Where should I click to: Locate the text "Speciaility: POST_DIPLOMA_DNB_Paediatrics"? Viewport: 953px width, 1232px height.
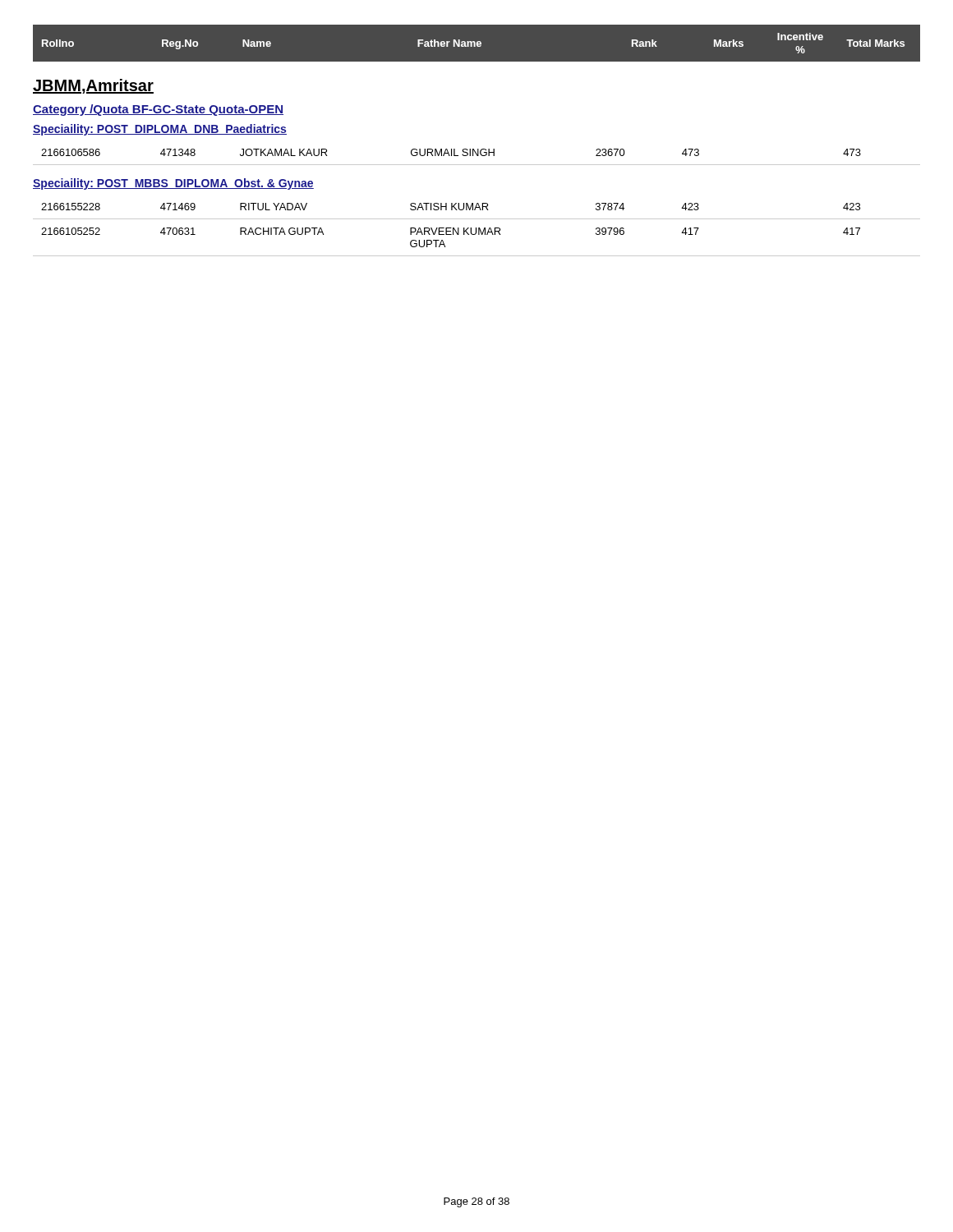(160, 129)
